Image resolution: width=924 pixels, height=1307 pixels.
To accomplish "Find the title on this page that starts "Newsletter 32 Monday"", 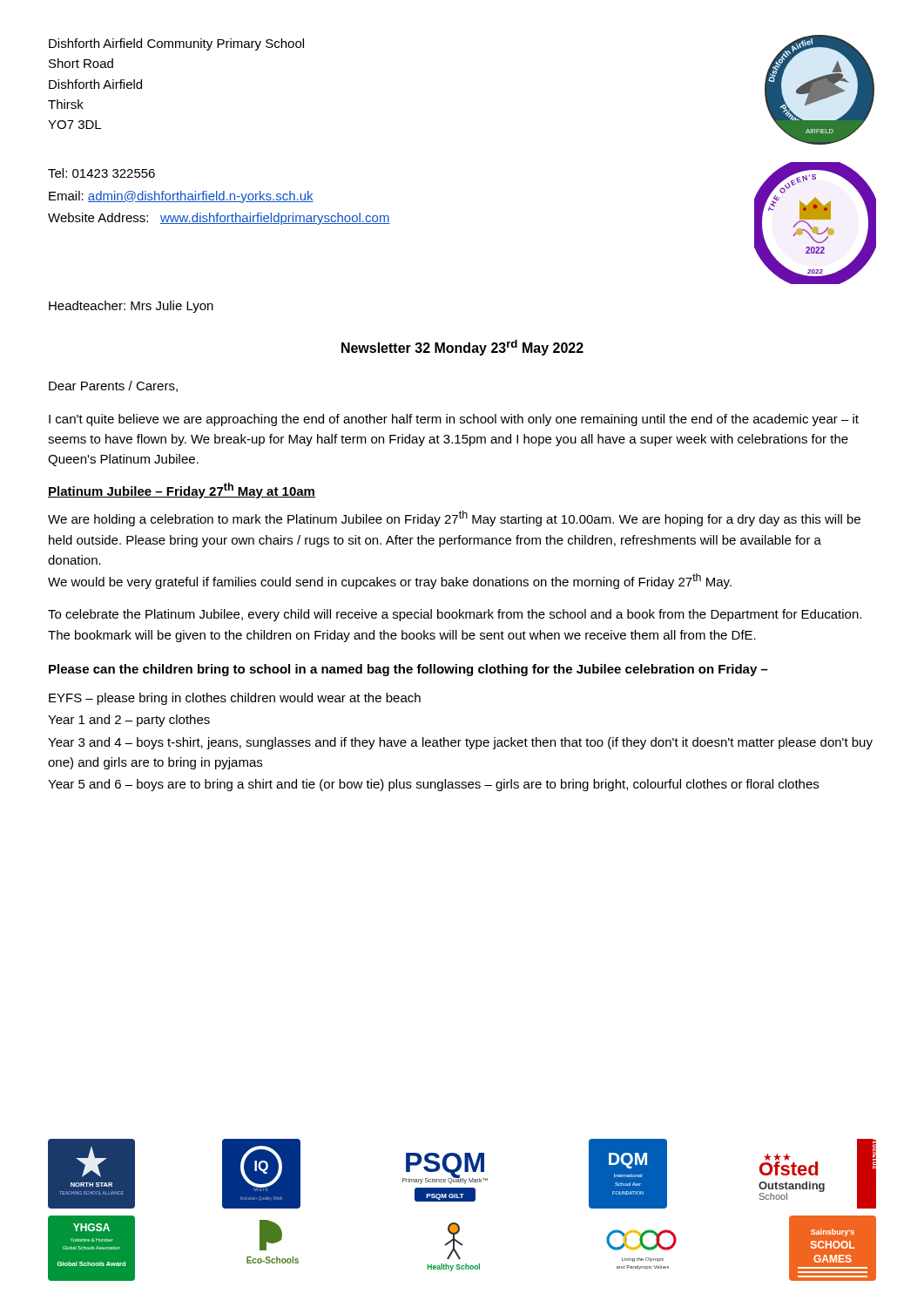I will 462,346.
